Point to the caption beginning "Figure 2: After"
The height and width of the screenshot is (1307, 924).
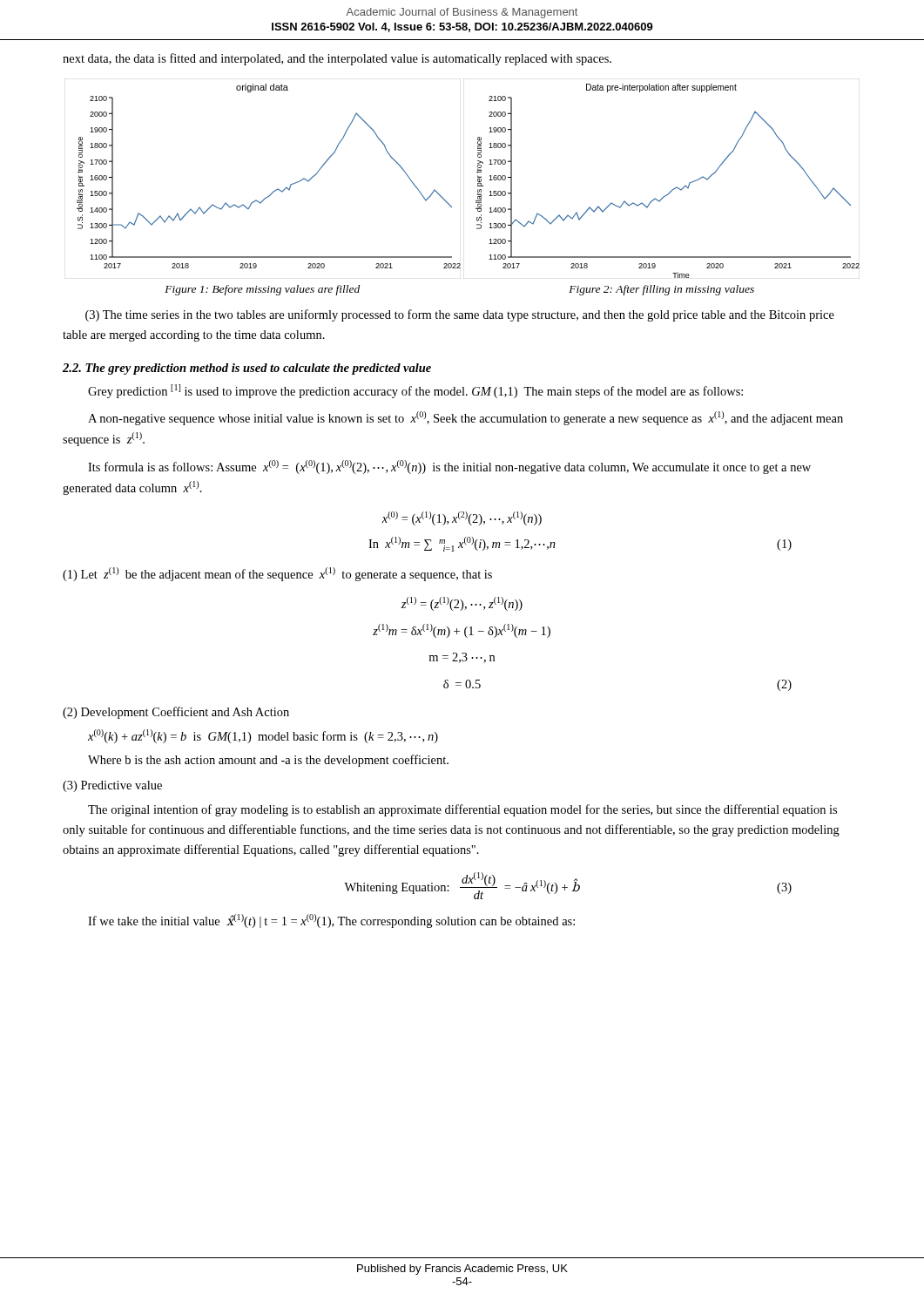click(662, 289)
